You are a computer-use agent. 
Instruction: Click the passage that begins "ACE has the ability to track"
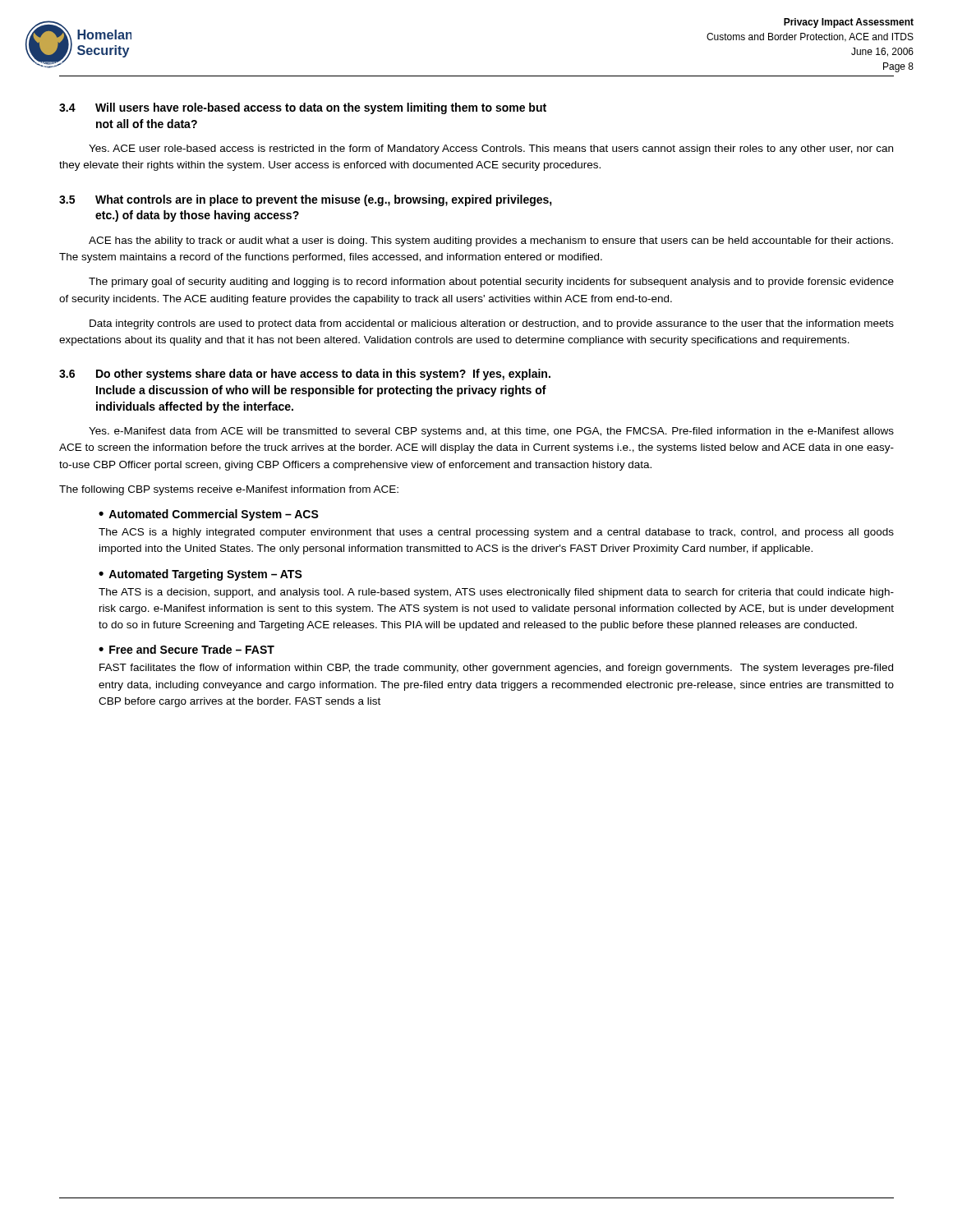[476, 248]
